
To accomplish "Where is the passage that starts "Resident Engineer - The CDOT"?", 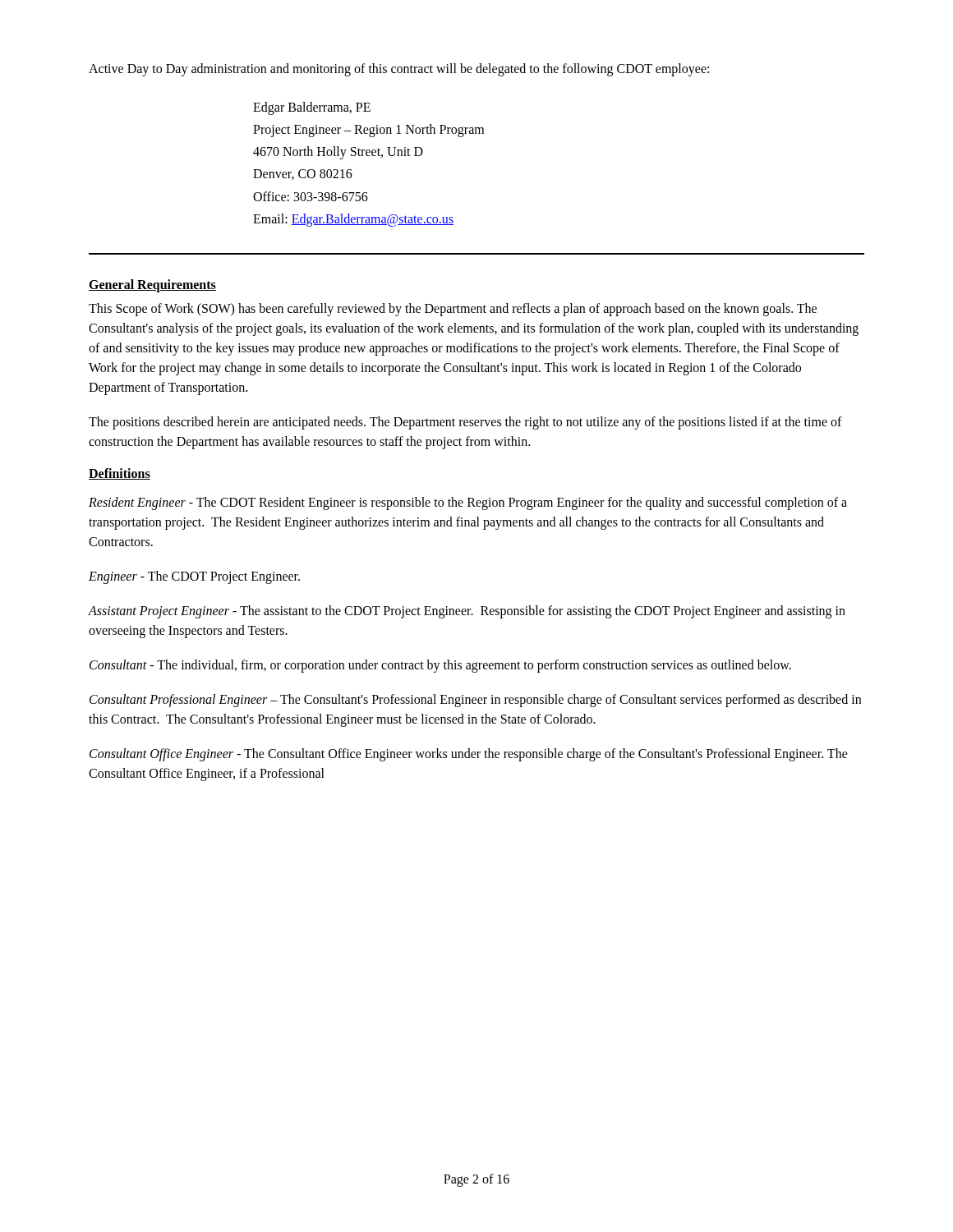I will pyautogui.click(x=468, y=522).
